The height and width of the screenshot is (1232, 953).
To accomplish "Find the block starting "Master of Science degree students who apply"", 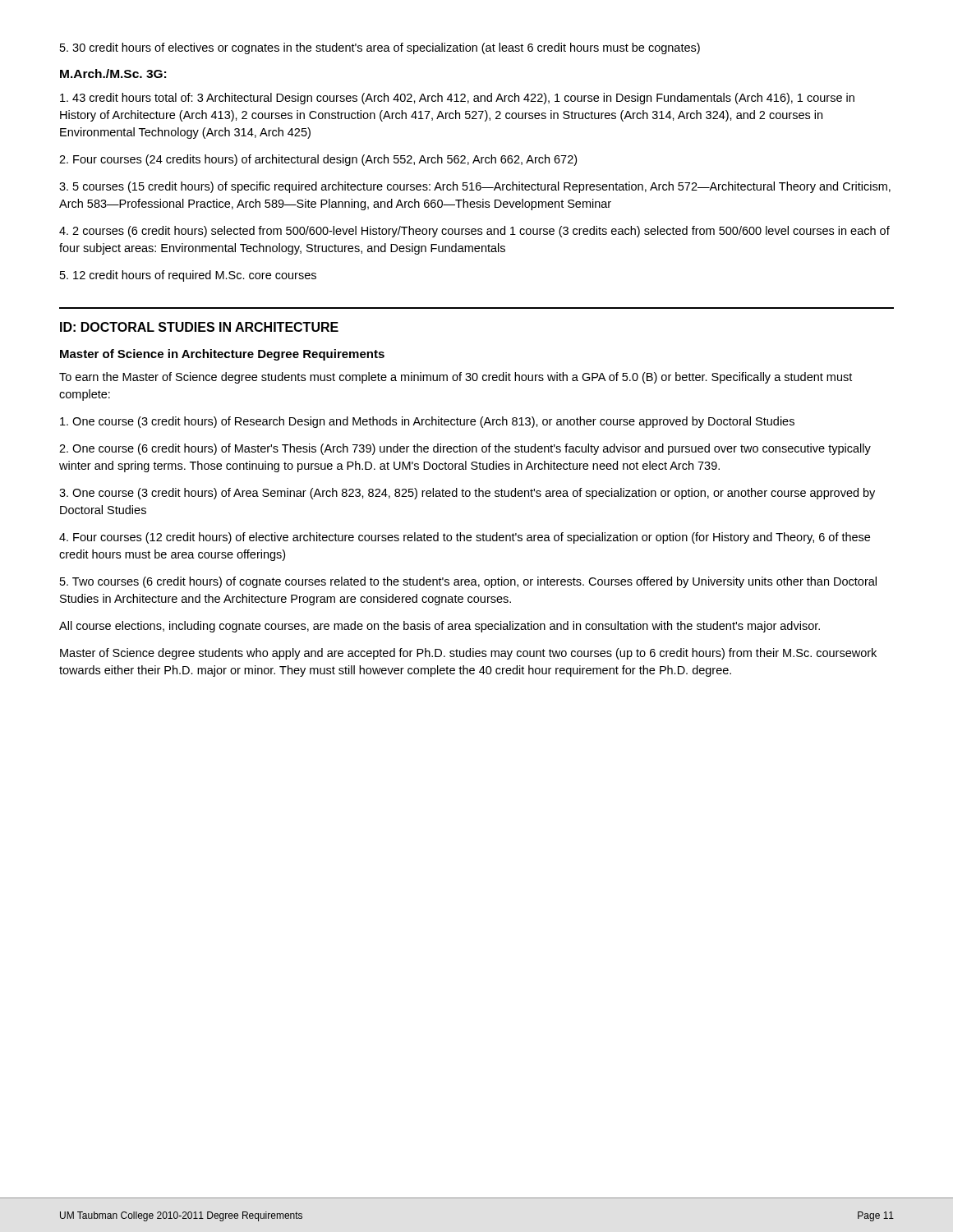I will coord(468,662).
